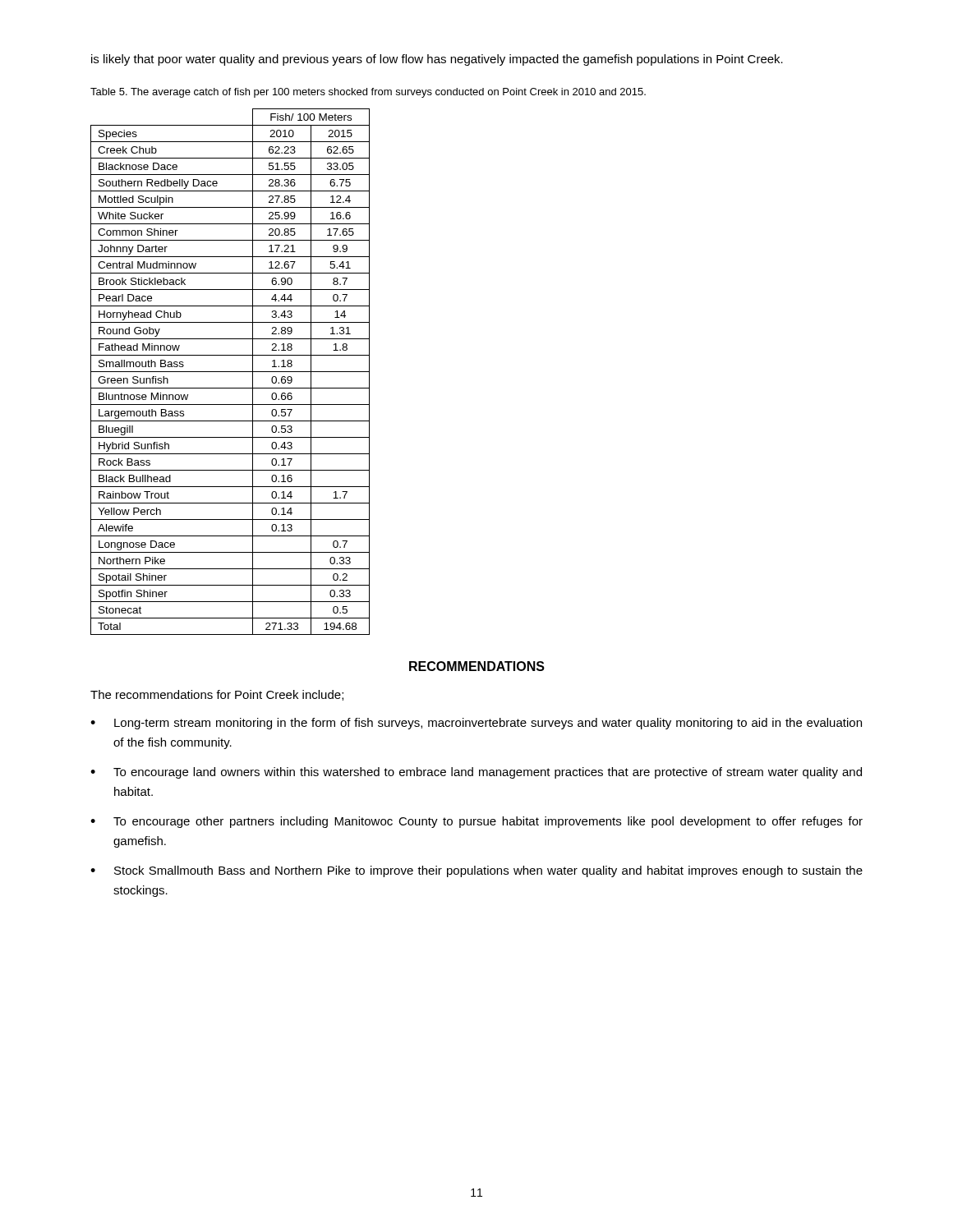Locate the text block that reads "is likely that poor"
Image resolution: width=953 pixels, height=1232 pixels.
coord(437,59)
